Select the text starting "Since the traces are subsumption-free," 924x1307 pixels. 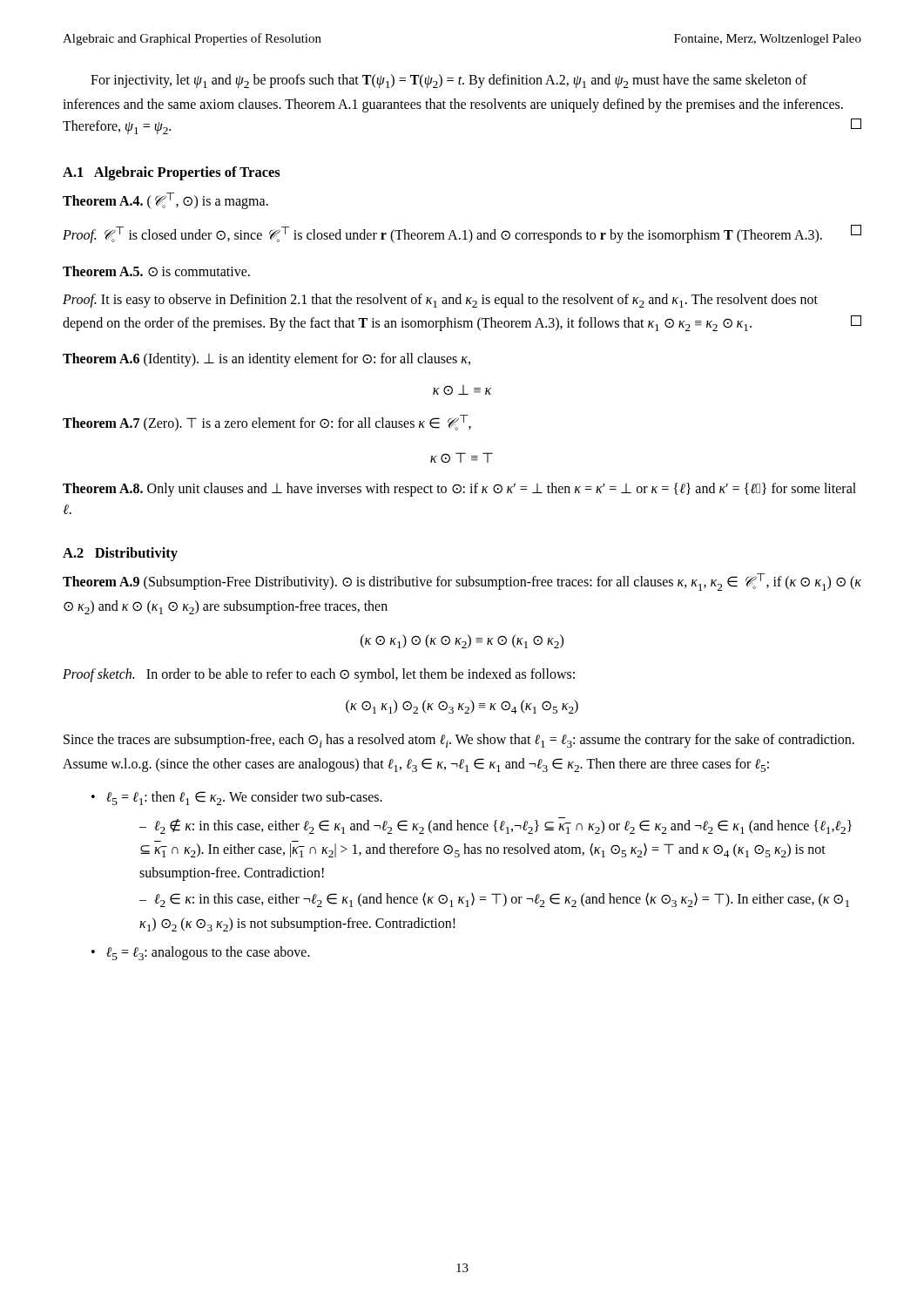click(x=459, y=753)
